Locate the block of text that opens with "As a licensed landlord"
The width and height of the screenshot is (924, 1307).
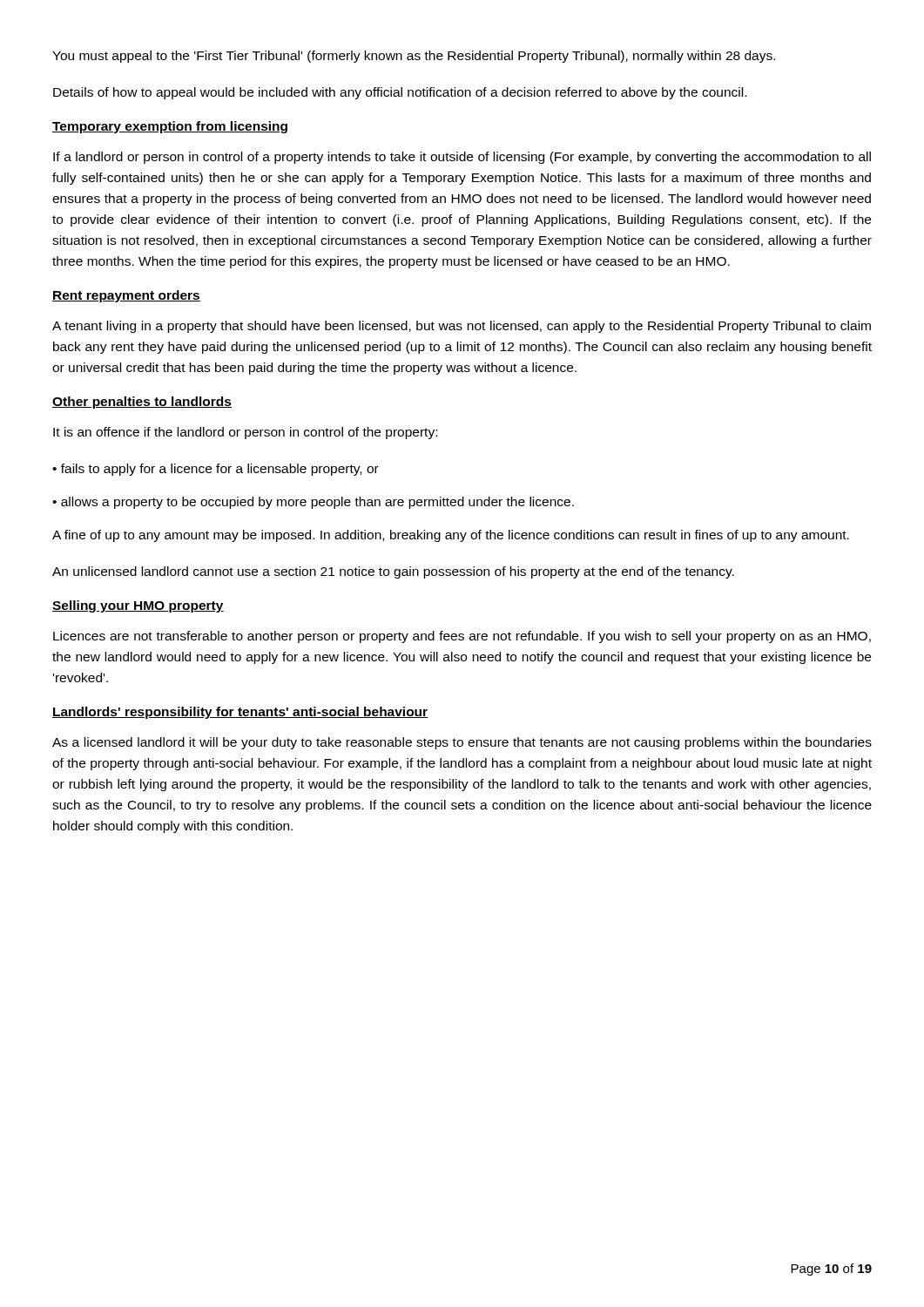tap(462, 784)
